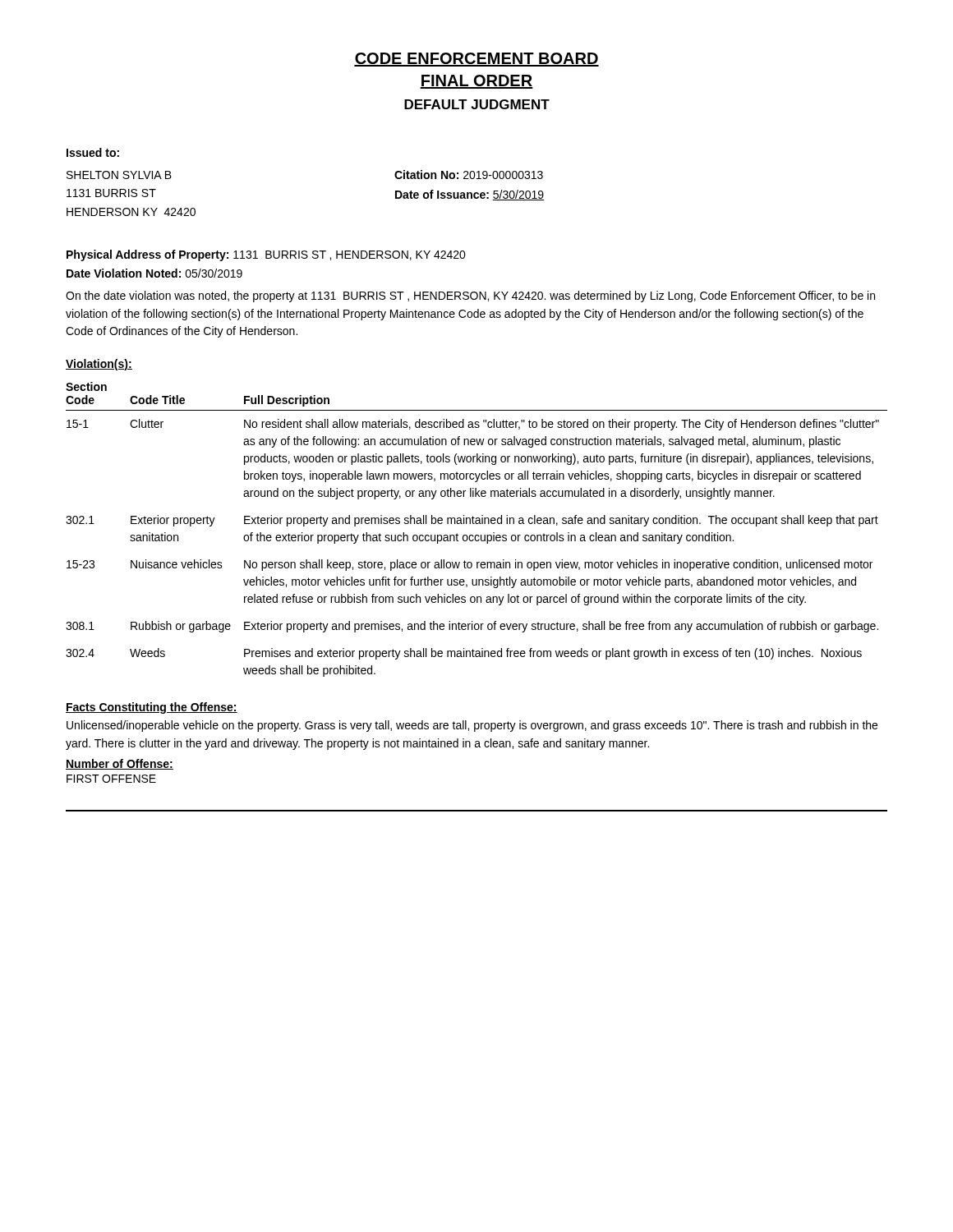
Task: Select the title
Action: [476, 70]
